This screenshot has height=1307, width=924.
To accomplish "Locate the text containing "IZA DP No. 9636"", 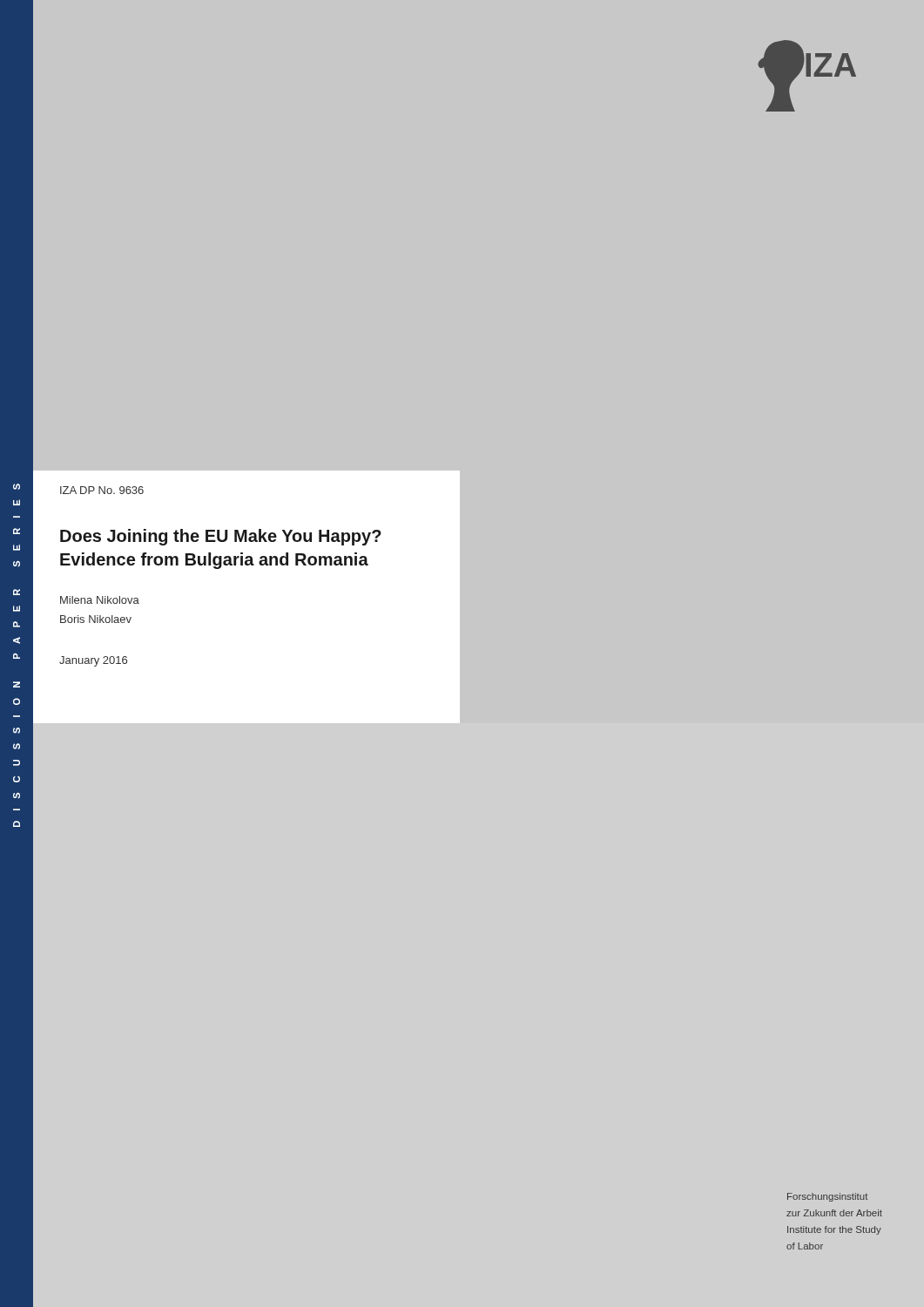I will 102,490.
